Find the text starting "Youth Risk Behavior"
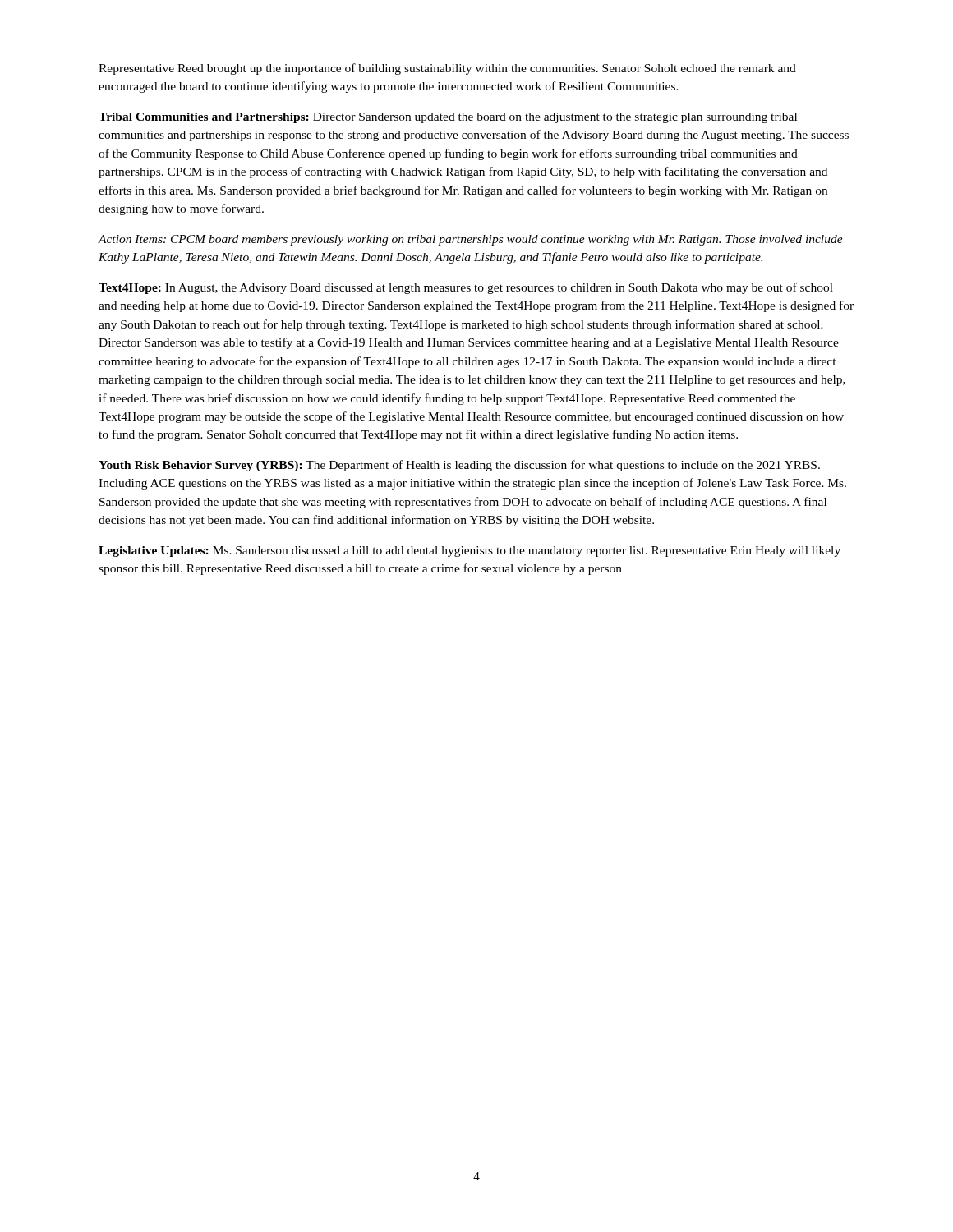 [476, 493]
